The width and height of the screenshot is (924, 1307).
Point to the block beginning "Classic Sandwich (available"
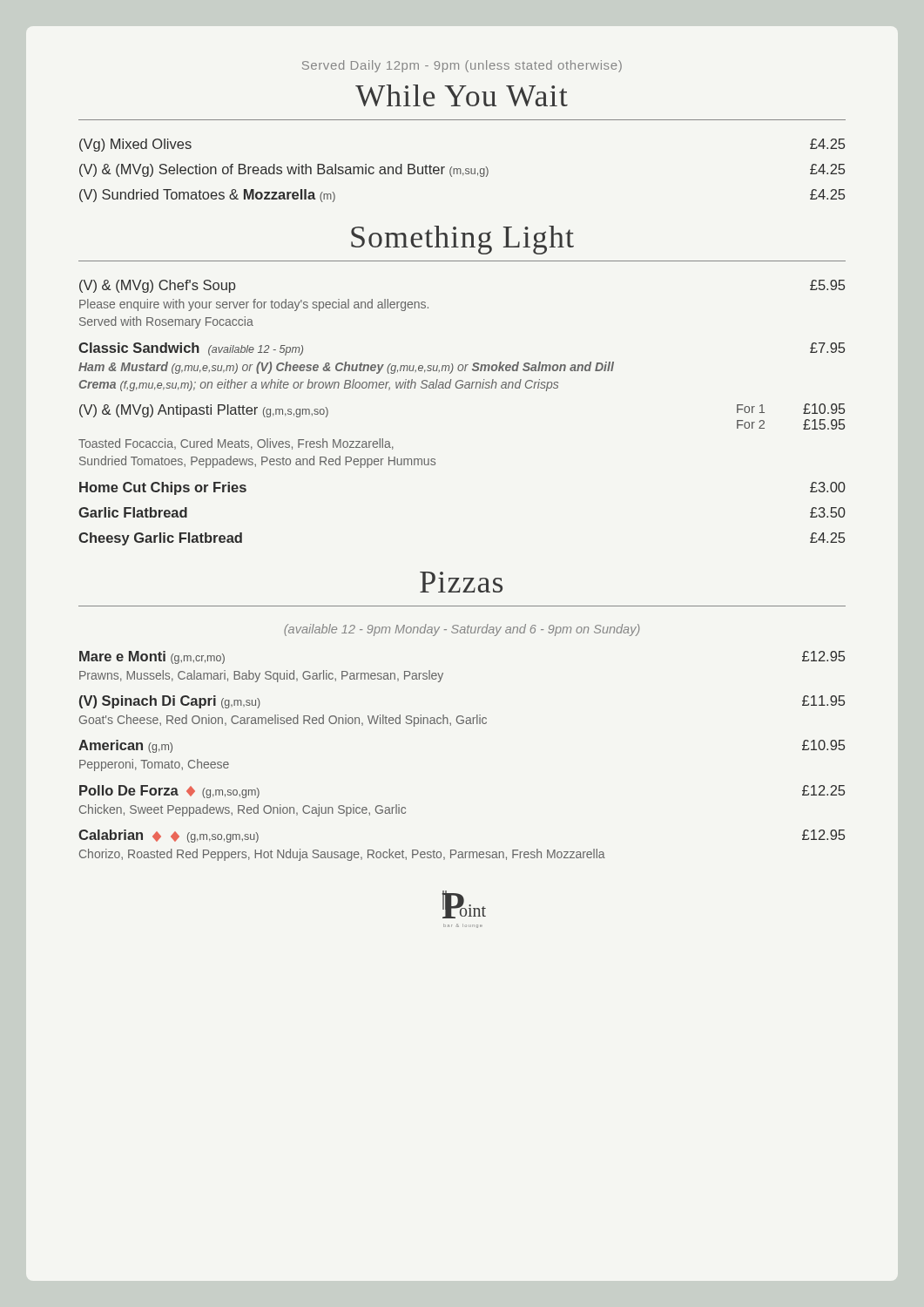tap(462, 366)
